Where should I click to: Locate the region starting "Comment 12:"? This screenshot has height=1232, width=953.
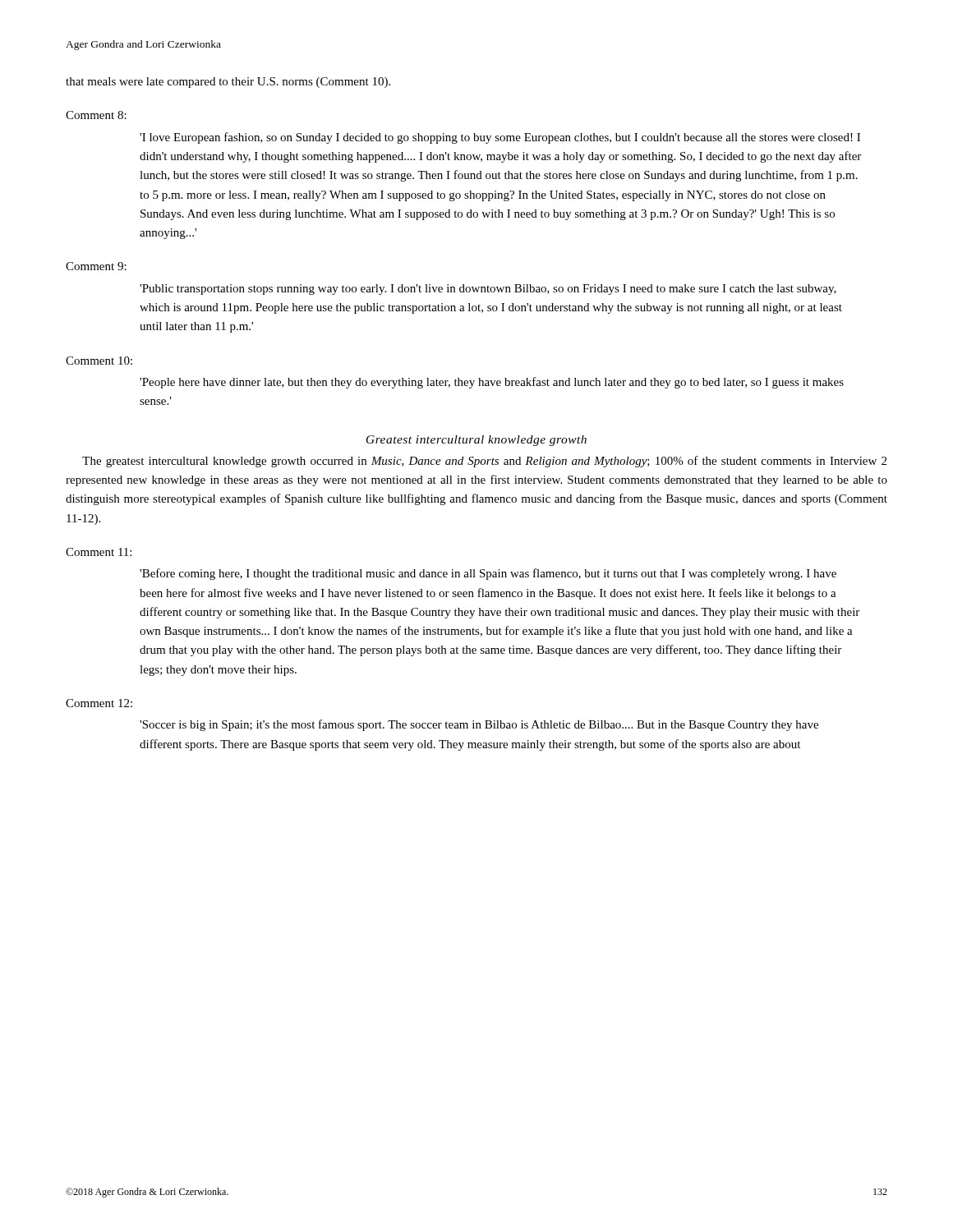pos(99,703)
